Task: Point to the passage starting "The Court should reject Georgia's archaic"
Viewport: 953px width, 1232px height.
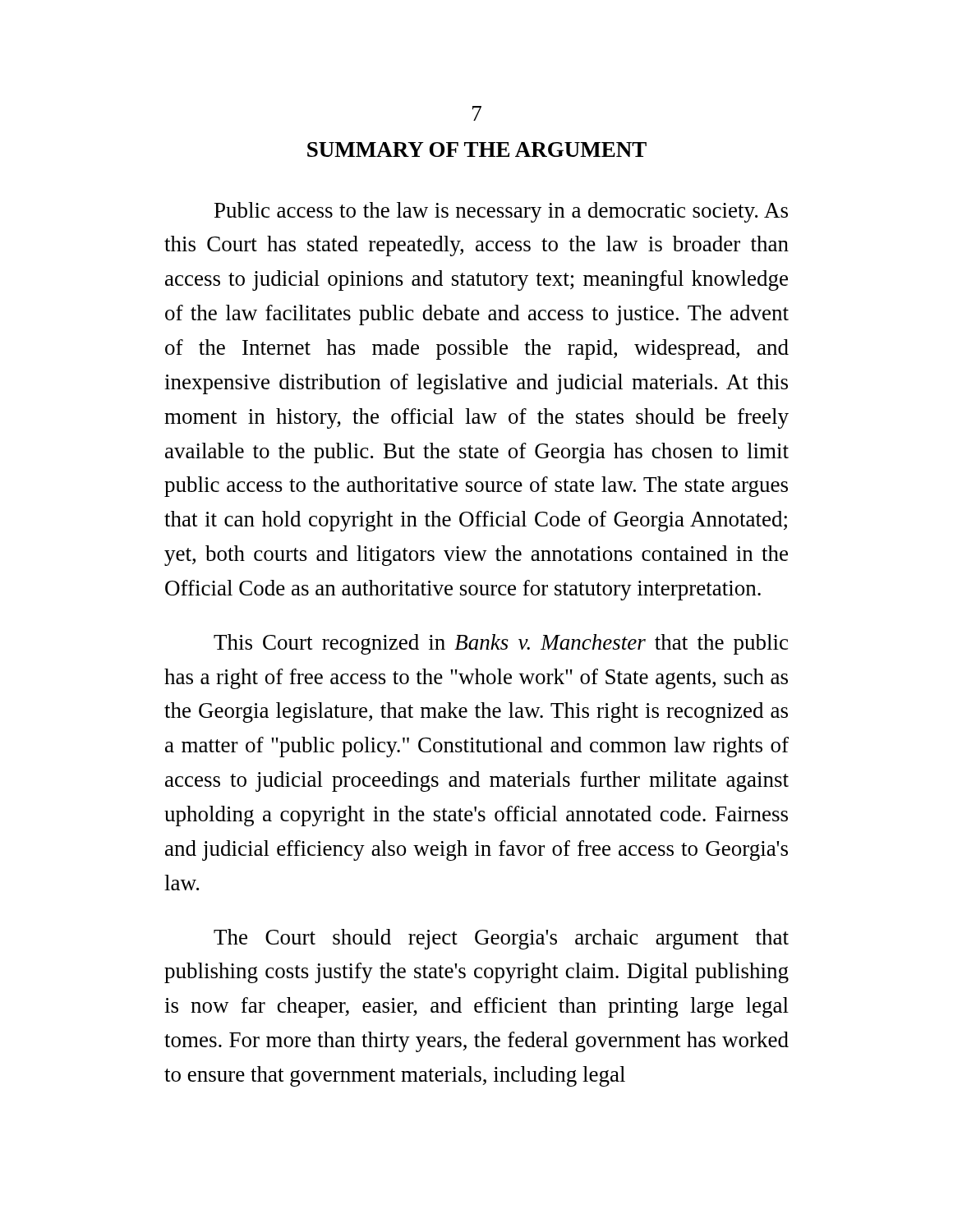Action: tap(476, 1005)
